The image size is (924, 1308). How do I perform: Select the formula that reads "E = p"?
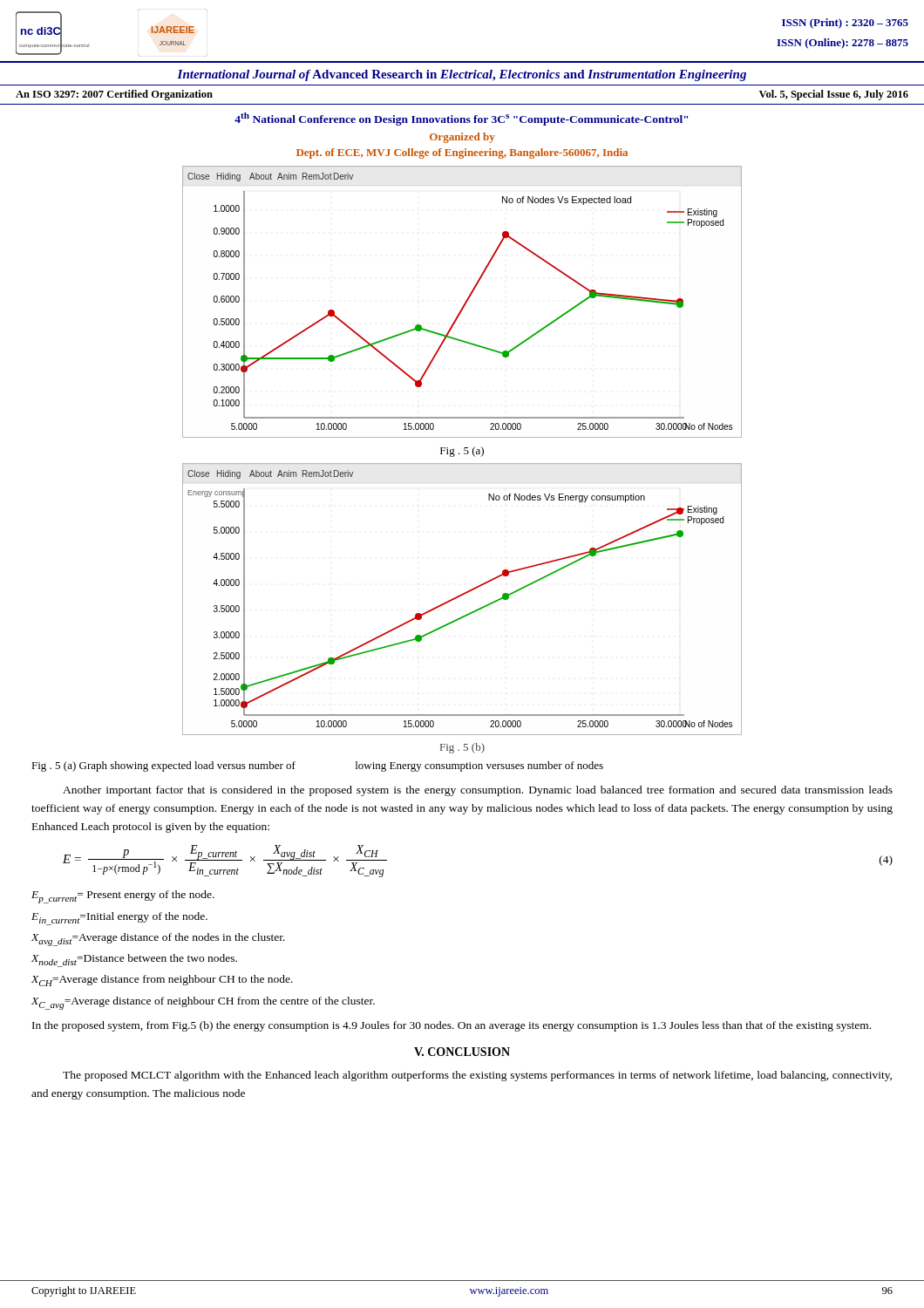213,860
